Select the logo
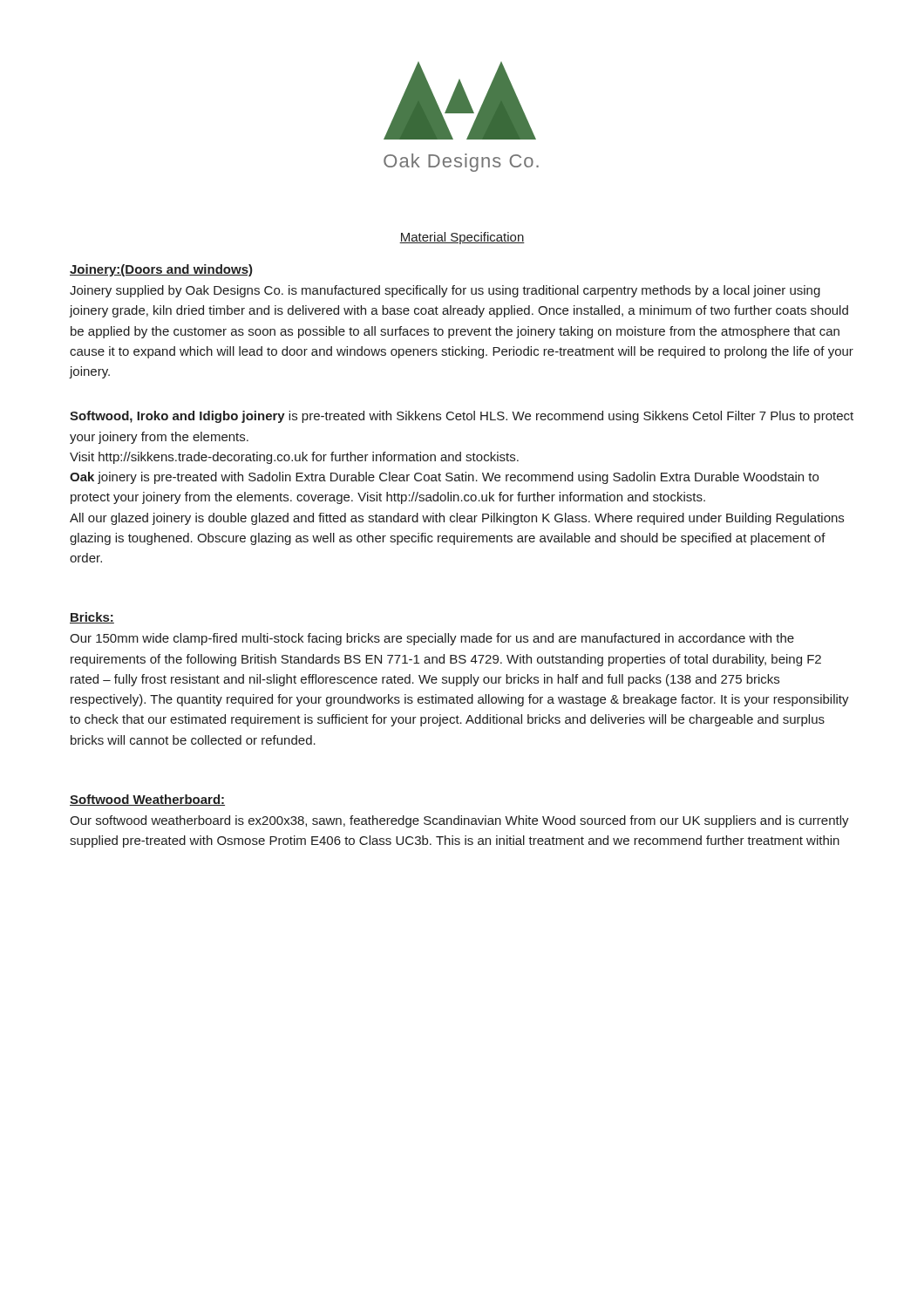924x1308 pixels. click(x=462, y=115)
